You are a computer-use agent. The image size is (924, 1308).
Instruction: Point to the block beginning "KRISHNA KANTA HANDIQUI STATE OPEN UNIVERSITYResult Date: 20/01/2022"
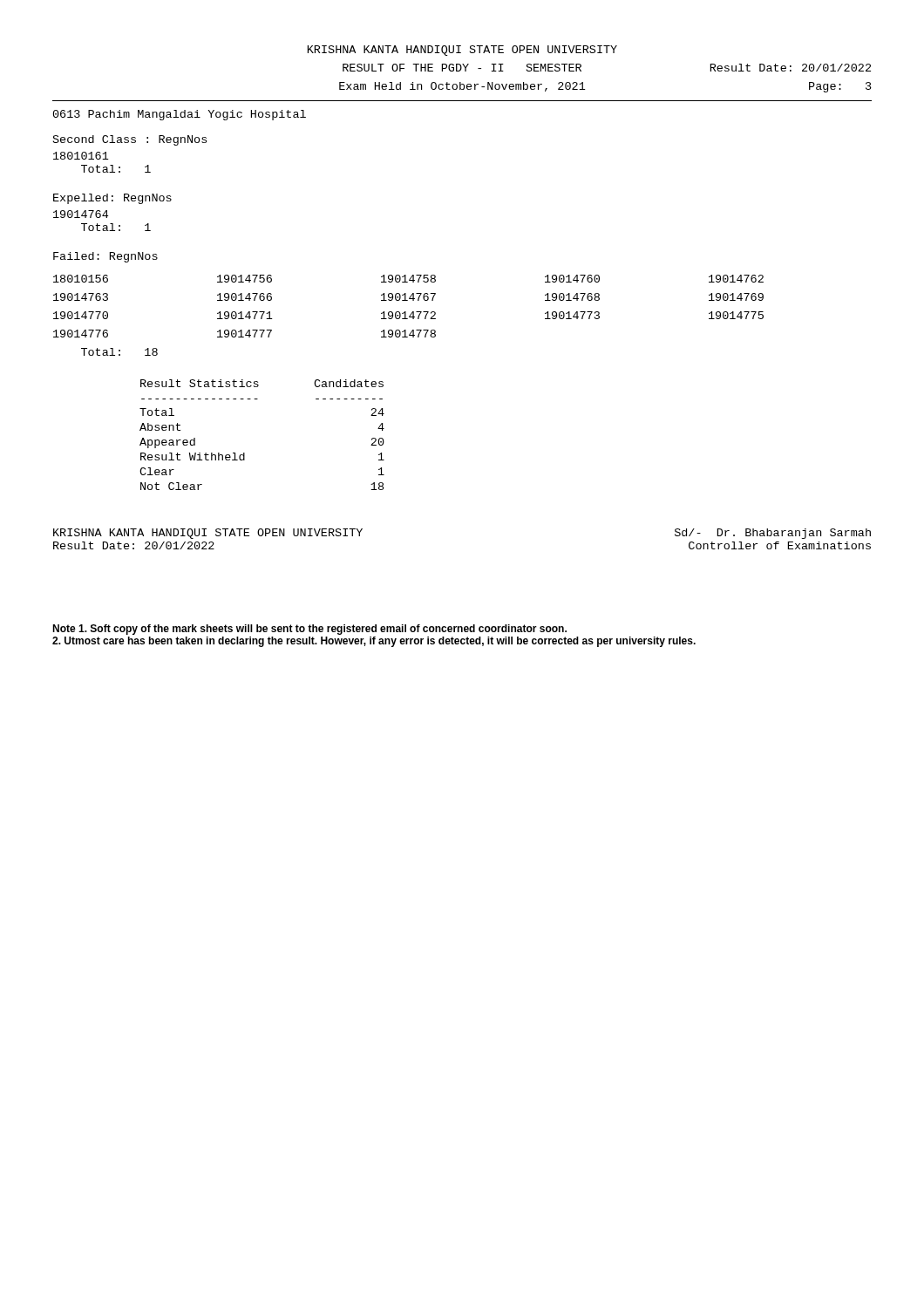tap(204, 533)
